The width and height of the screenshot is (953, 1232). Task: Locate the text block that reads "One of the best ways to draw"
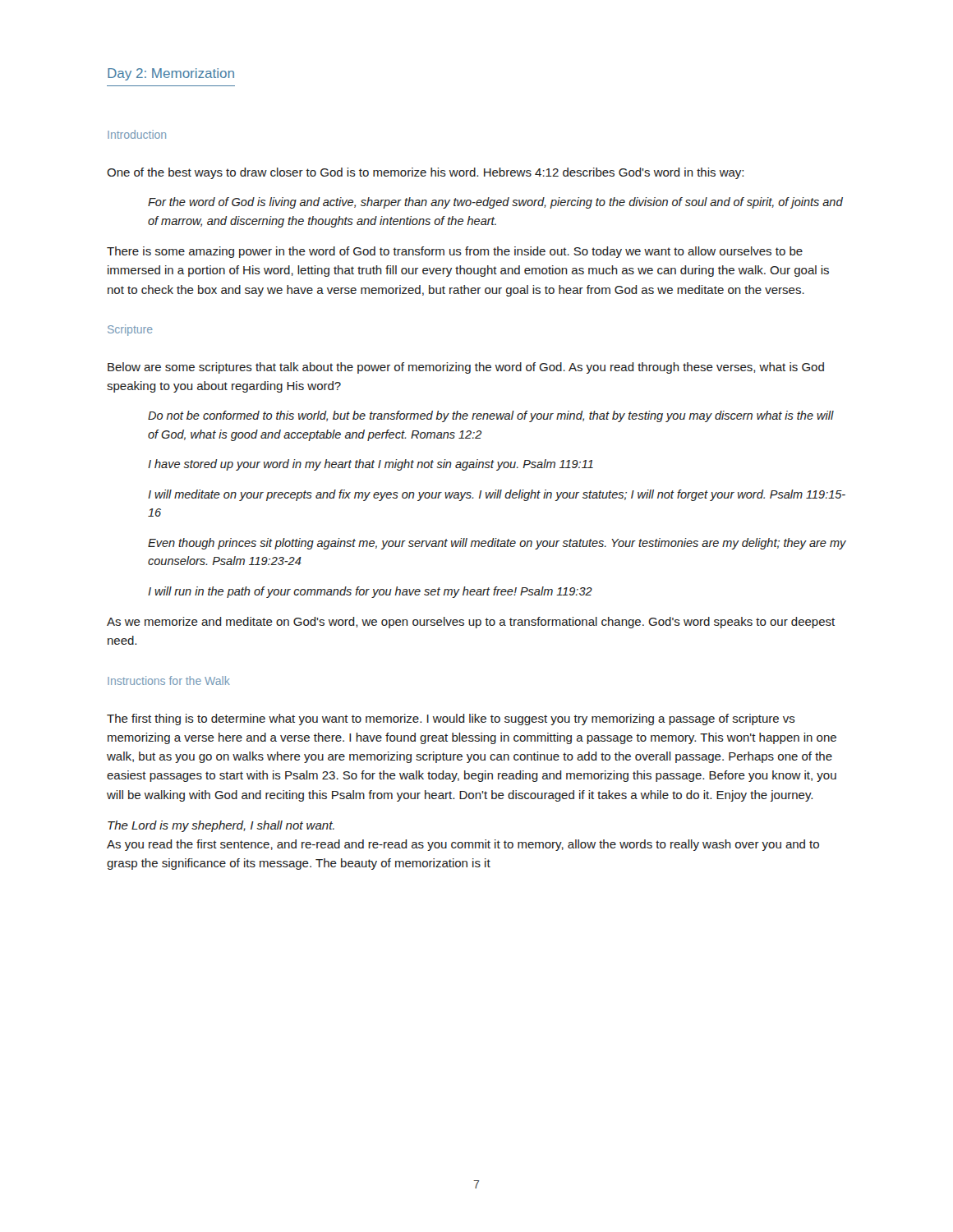(x=426, y=172)
